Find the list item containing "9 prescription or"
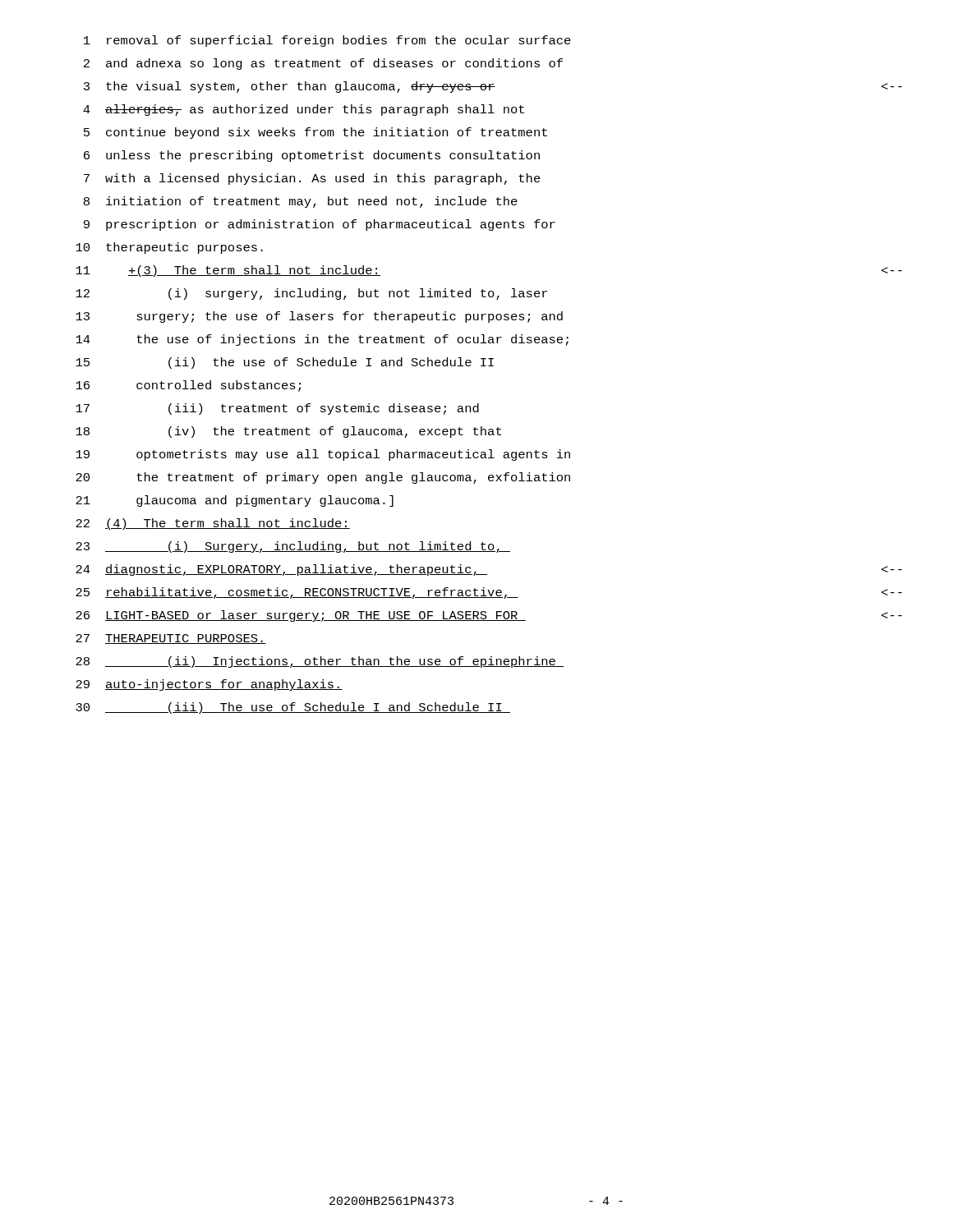The width and height of the screenshot is (953, 1232). [x=453, y=225]
